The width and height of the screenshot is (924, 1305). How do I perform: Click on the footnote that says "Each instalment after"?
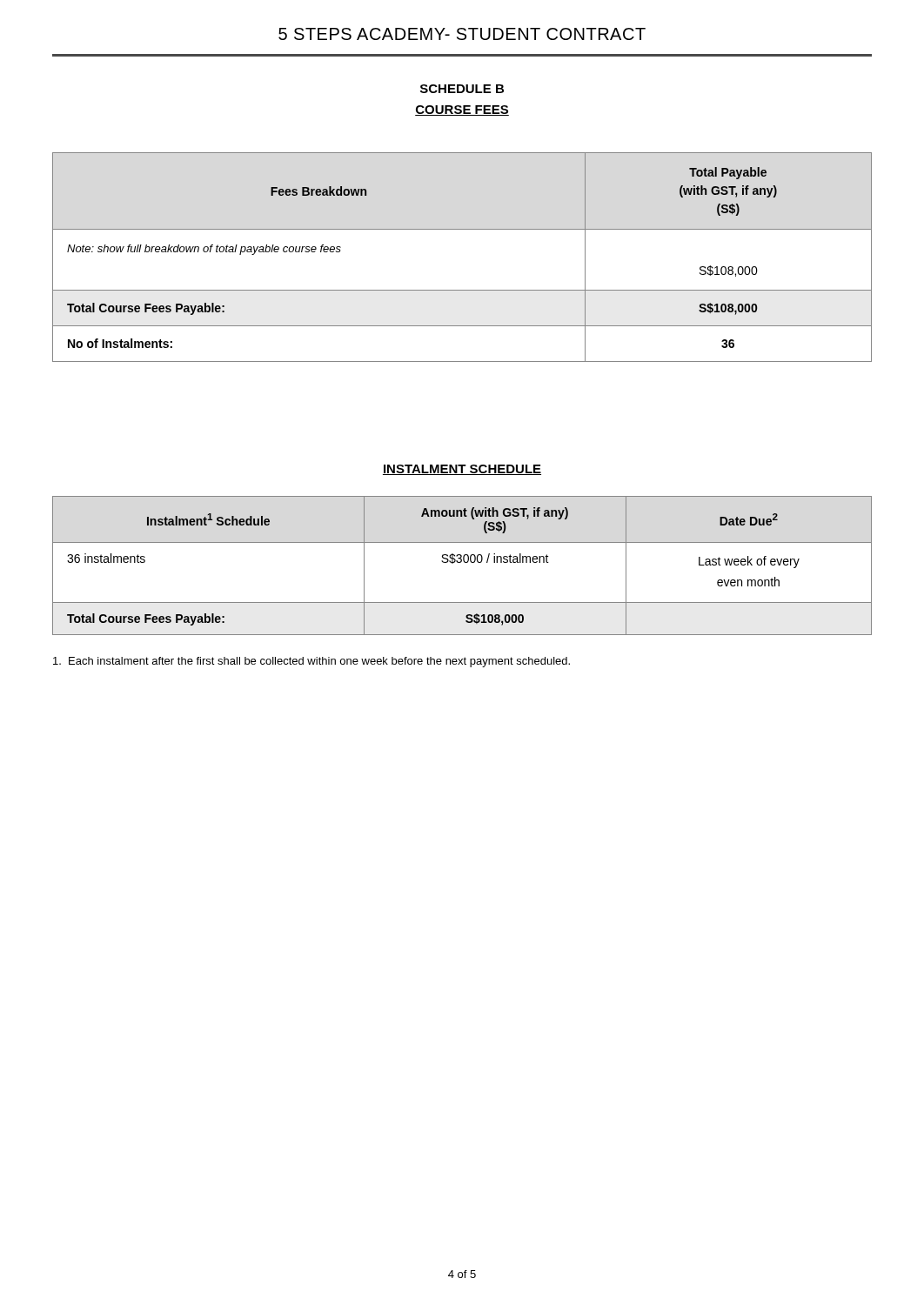312,661
